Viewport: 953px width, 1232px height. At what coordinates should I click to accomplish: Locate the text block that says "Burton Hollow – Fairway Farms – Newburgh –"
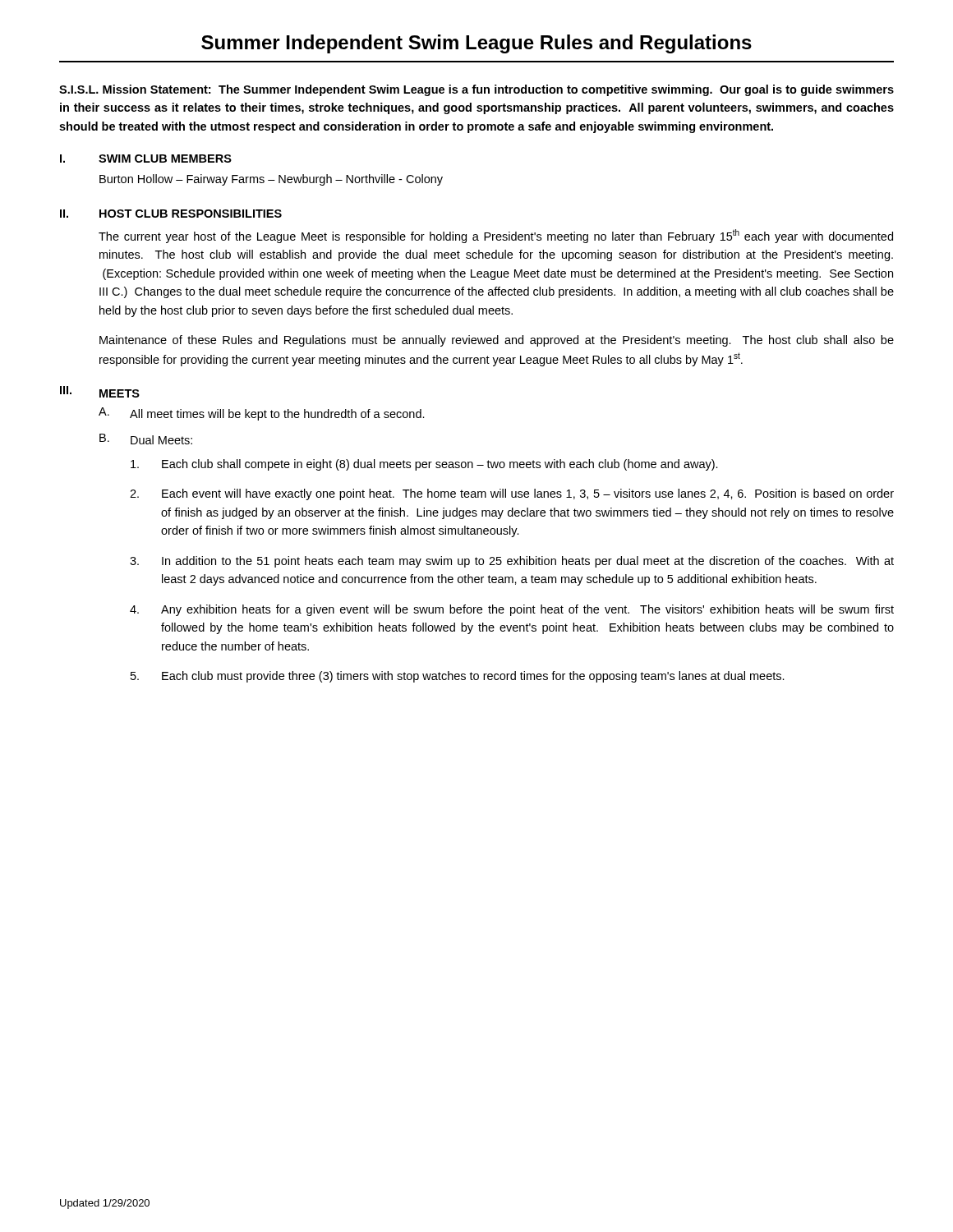click(271, 179)
